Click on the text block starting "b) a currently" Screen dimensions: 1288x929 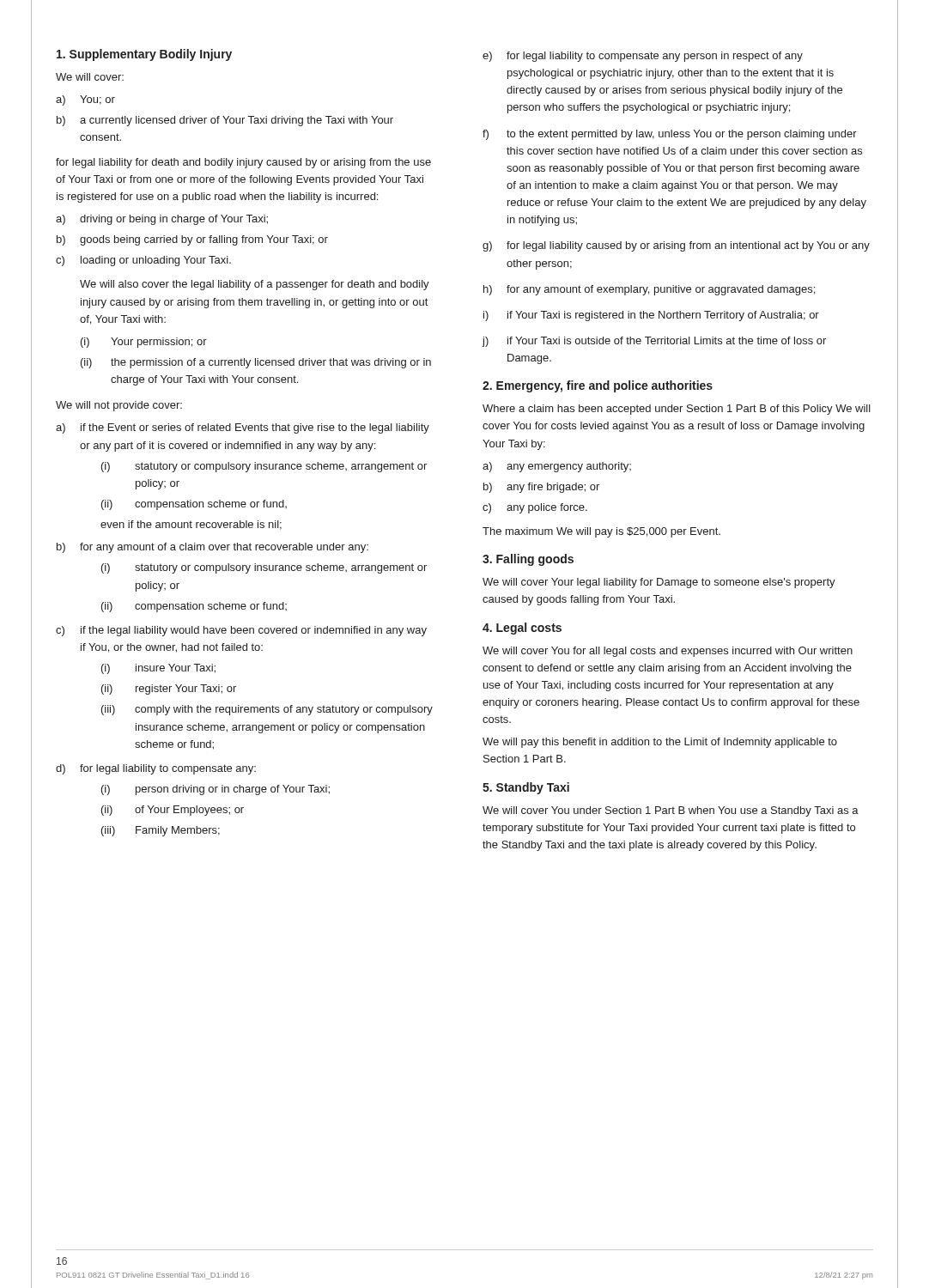pyautogui.click(x=245, y=129)
